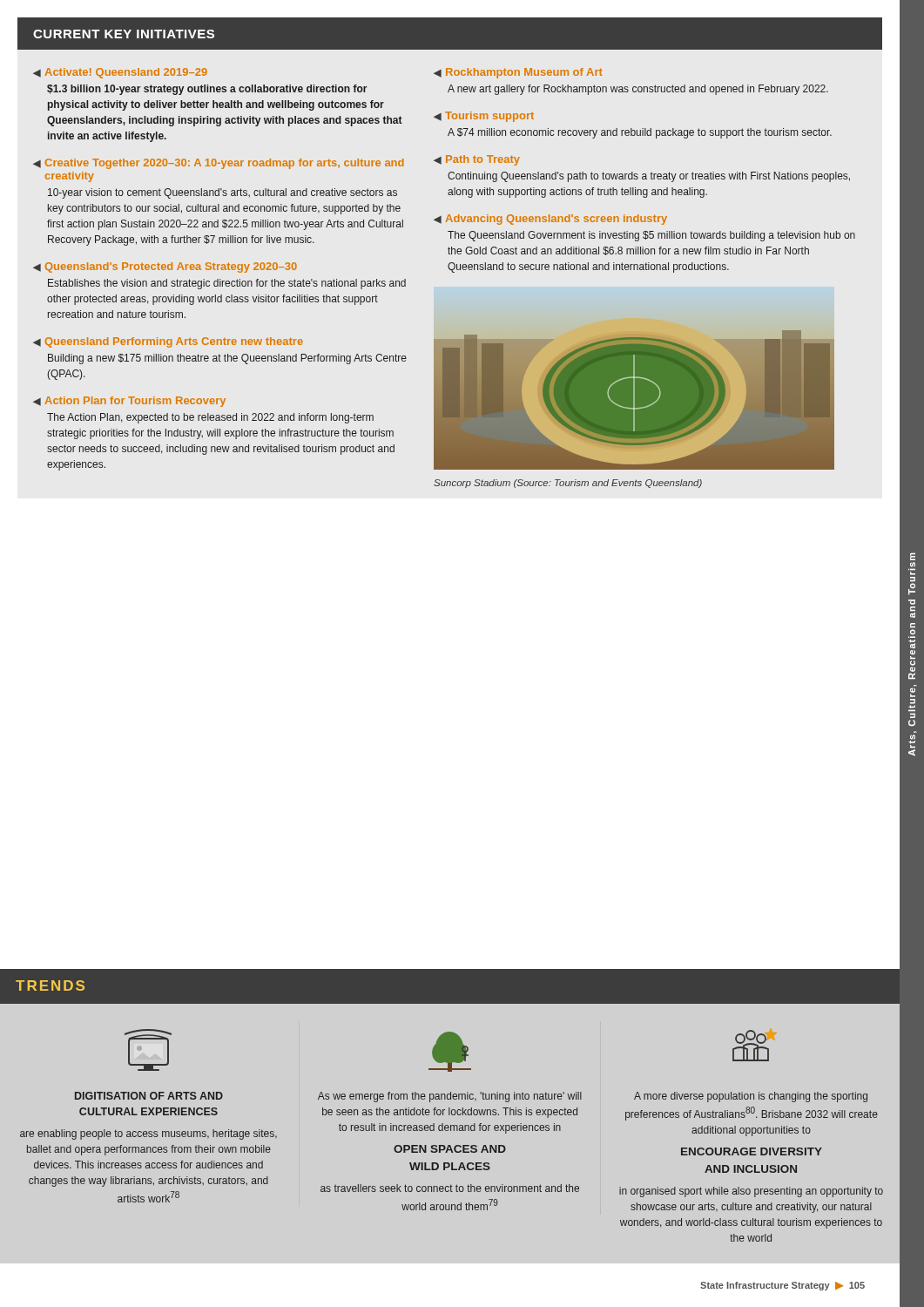This screenshot has width=924, height=1307.
Task: Point to the passage starting "◀ Creative Together 2020–30:"
Action: tap(220, 202)
